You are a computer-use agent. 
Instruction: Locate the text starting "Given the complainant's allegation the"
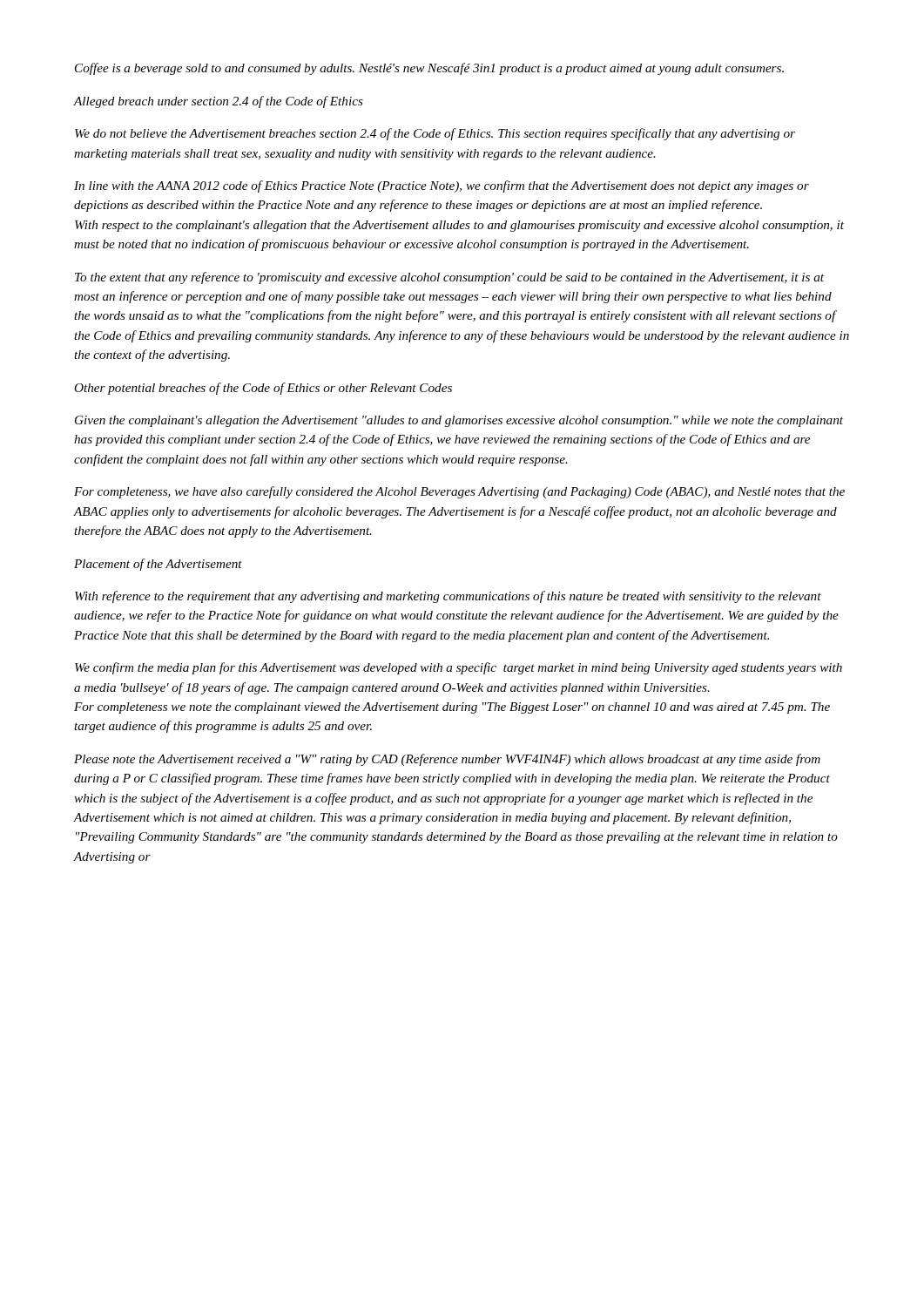point(462,440)
